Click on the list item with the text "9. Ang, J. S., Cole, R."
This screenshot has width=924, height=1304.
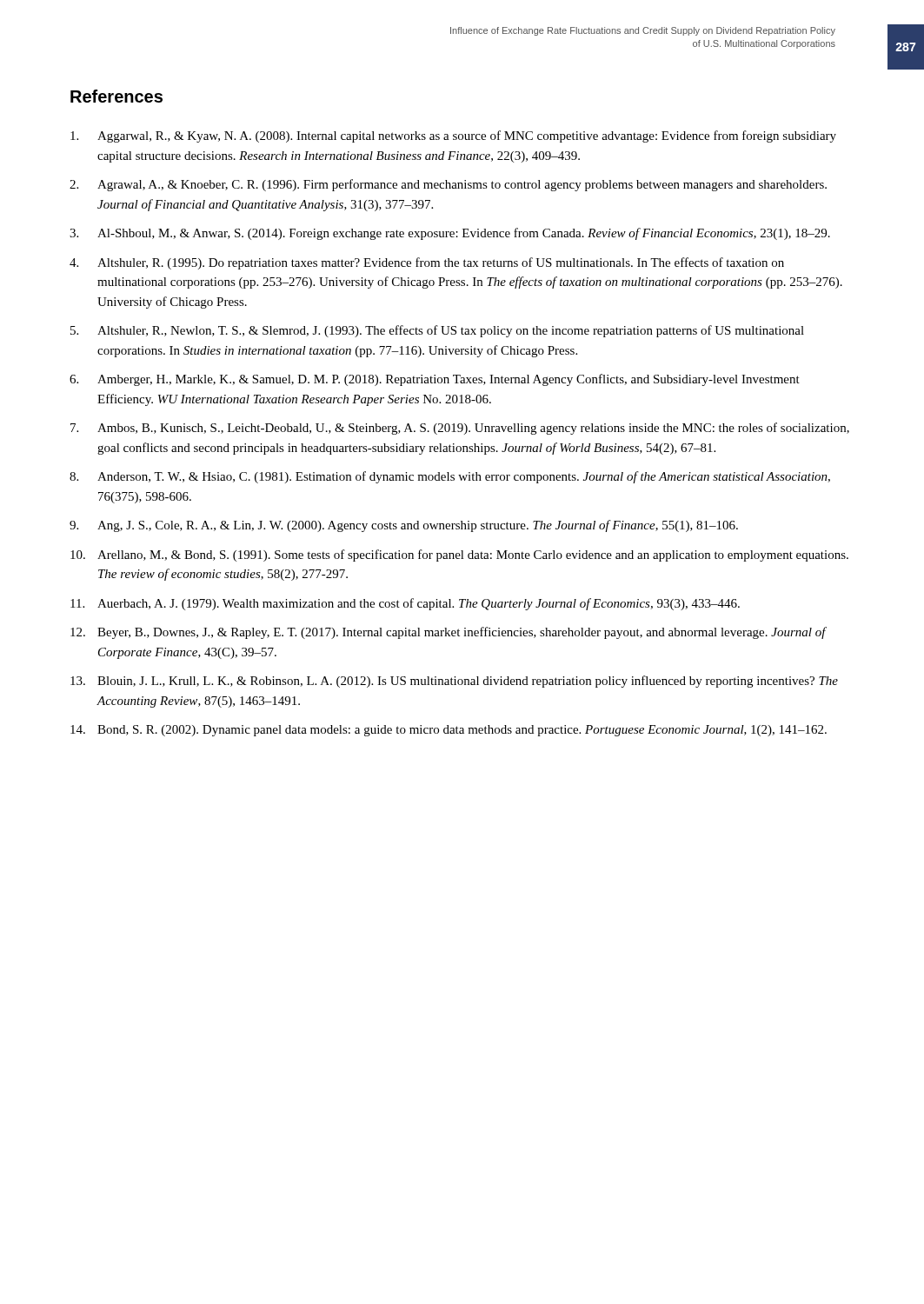pyautogui.click(x=404, y=525)
